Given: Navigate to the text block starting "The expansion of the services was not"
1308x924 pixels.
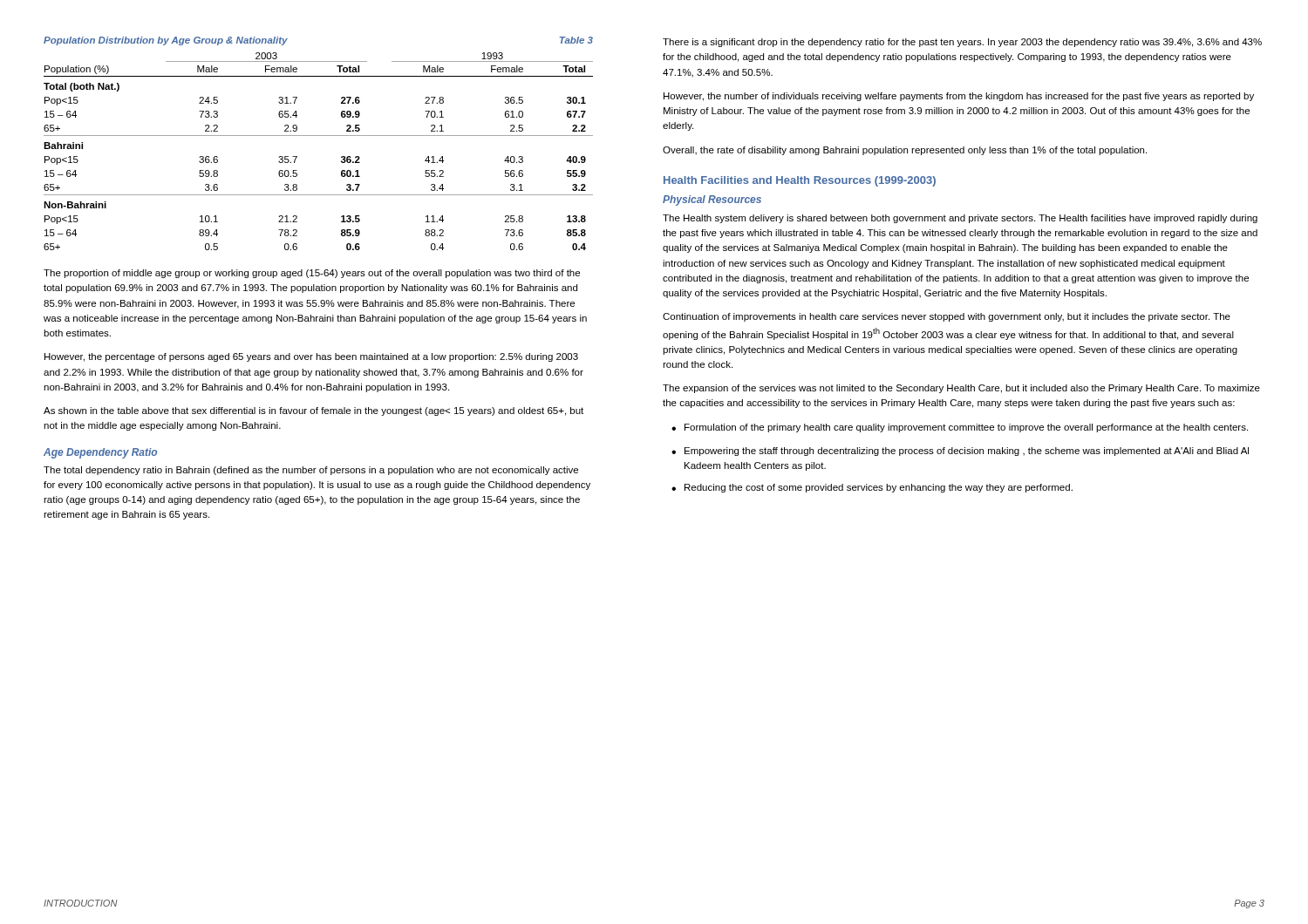Looking at the screenshot, I should click(961, 395).
